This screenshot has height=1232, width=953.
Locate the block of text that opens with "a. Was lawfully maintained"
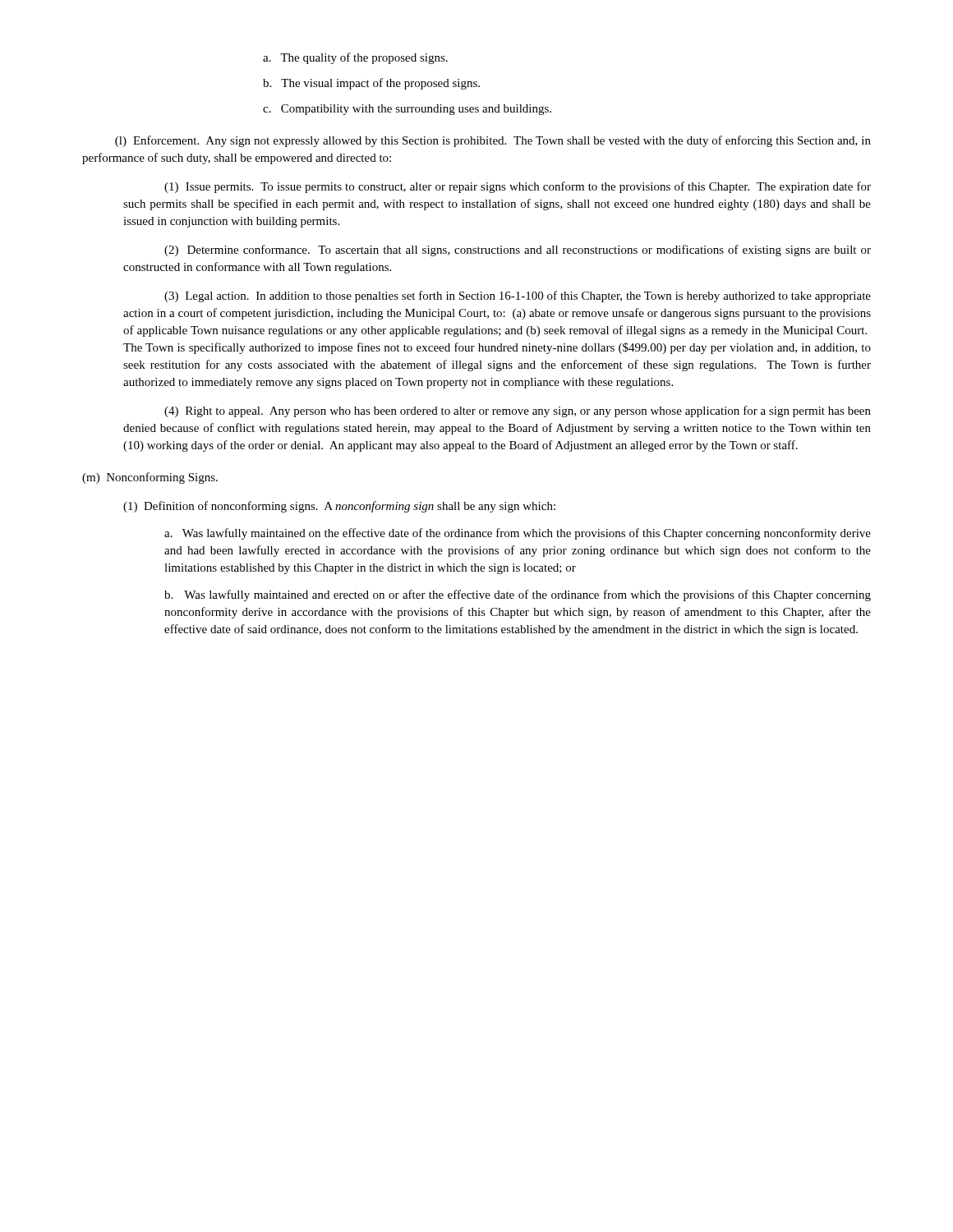coord(518,550)
